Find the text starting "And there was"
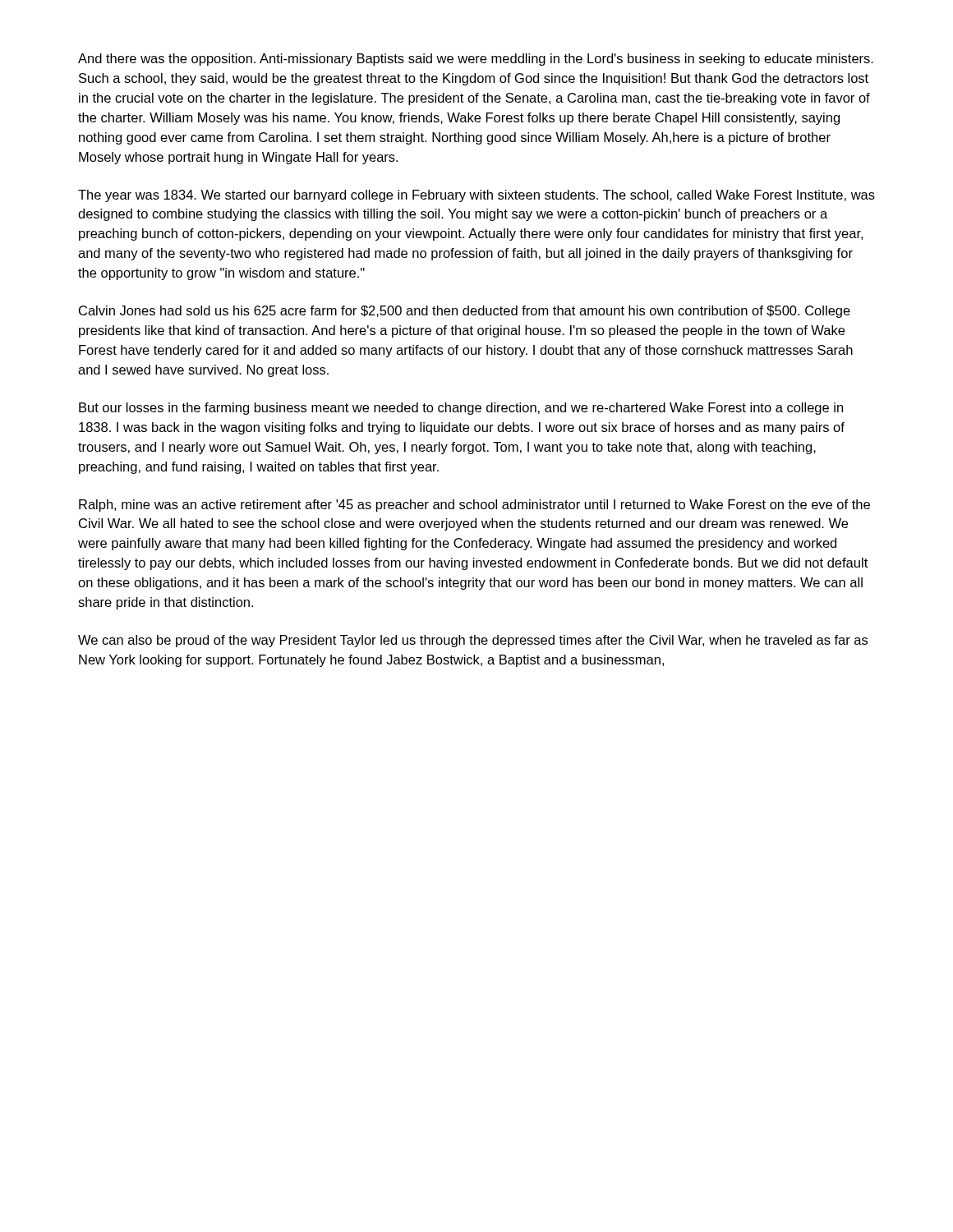Viewport: 953px width, 1232px height. point(476,107)
